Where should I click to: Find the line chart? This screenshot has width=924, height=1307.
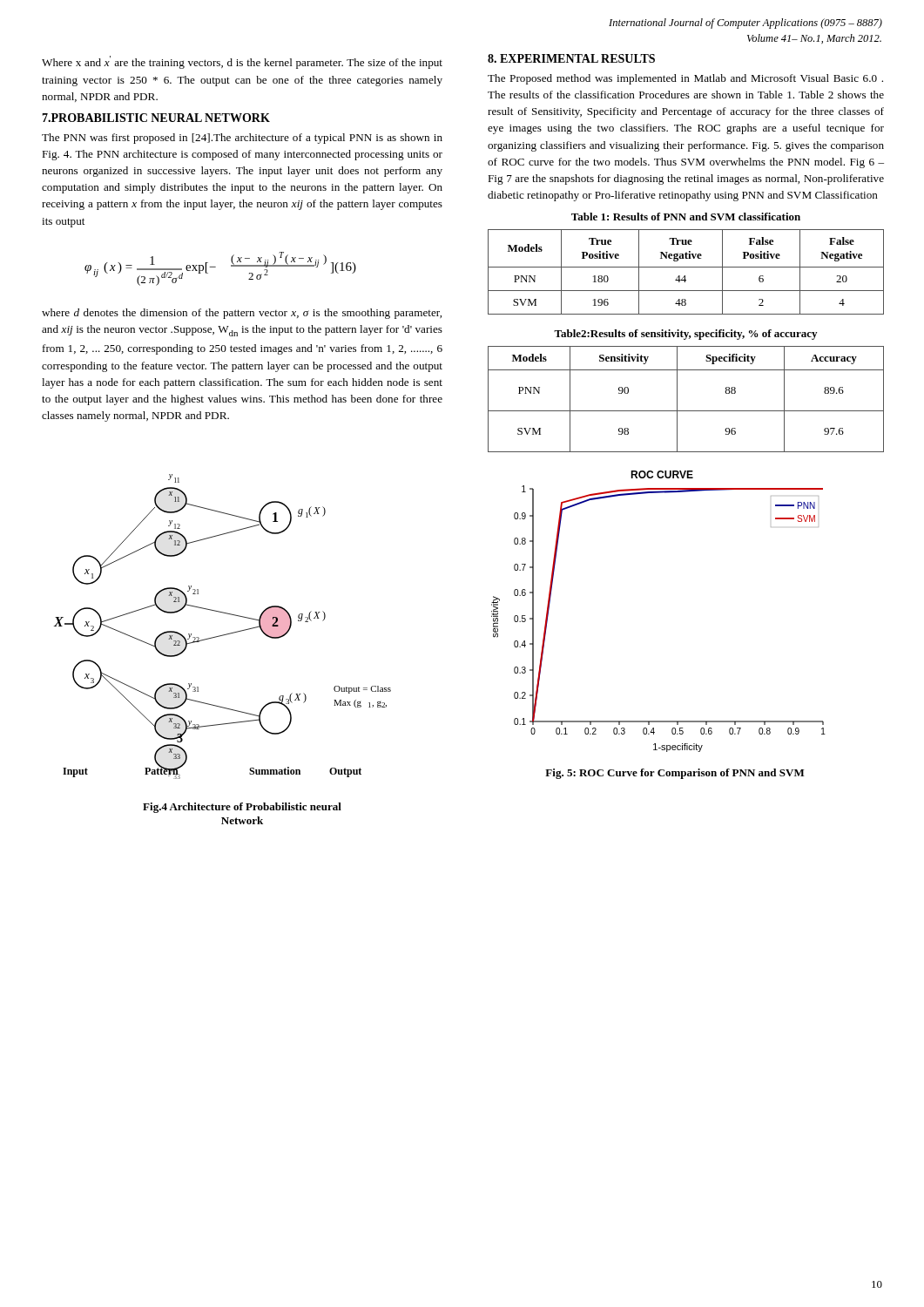(675, 614)
